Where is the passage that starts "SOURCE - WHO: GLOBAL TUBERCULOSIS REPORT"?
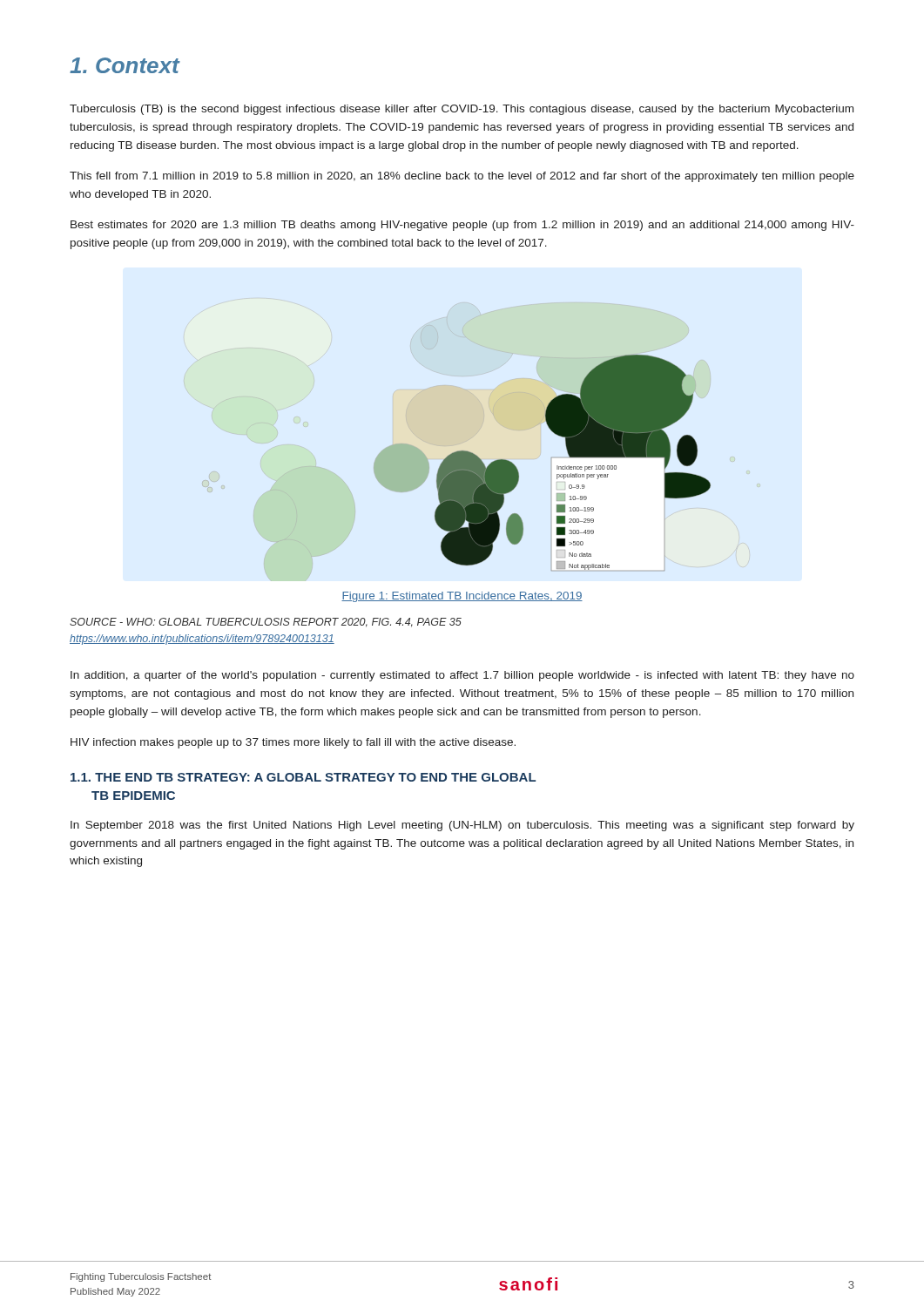Viewport: 924px width, 1307px height. [462, 631]
